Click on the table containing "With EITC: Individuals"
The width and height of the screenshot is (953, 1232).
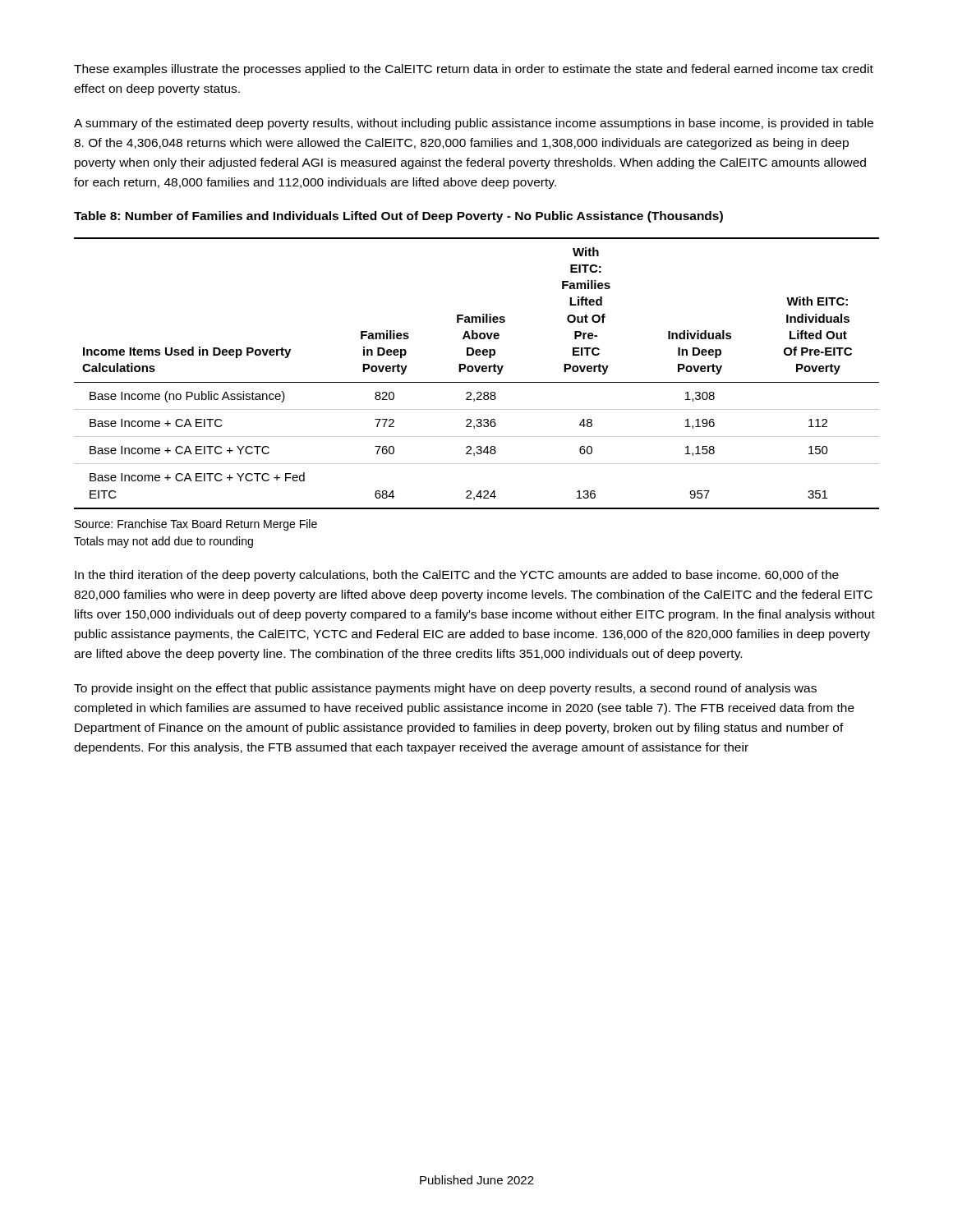[x=476, y=373]
